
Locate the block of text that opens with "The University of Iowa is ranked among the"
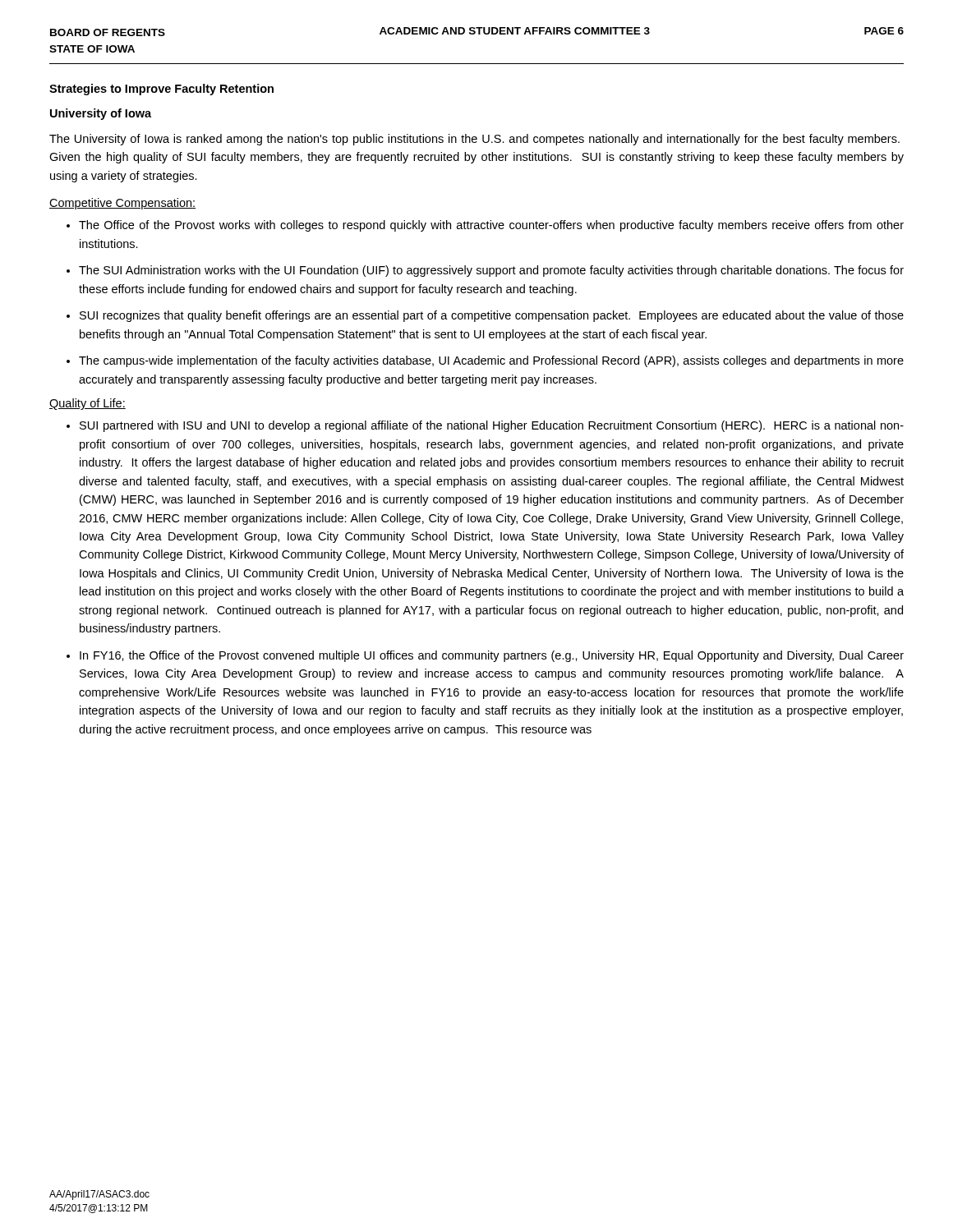click(476, 157)
